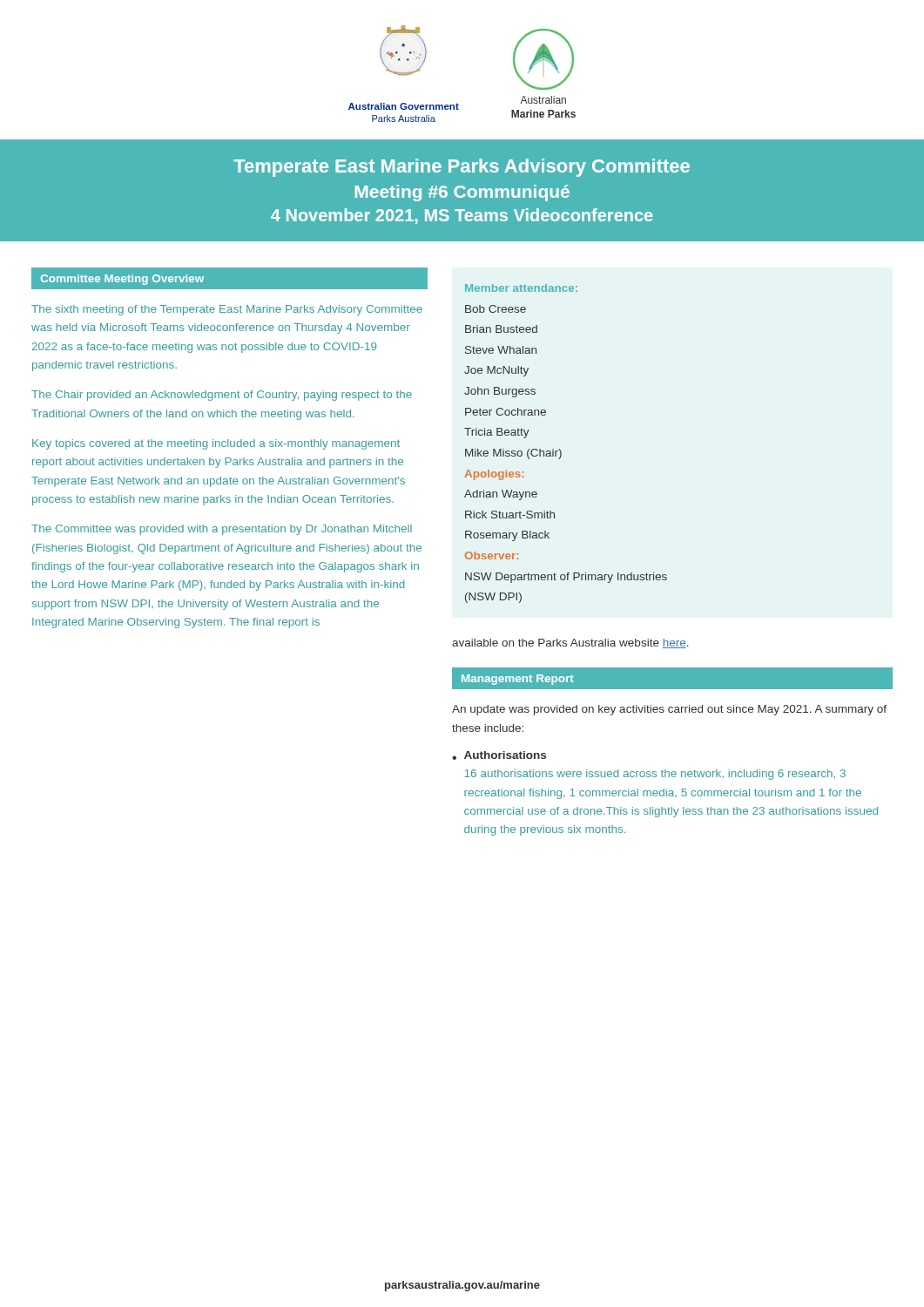Viewport: 924px width, 1307px height.
Task: Locate the block starting "• Authorisations 16 authorisations were issued across the"
Action: (672, 792)
